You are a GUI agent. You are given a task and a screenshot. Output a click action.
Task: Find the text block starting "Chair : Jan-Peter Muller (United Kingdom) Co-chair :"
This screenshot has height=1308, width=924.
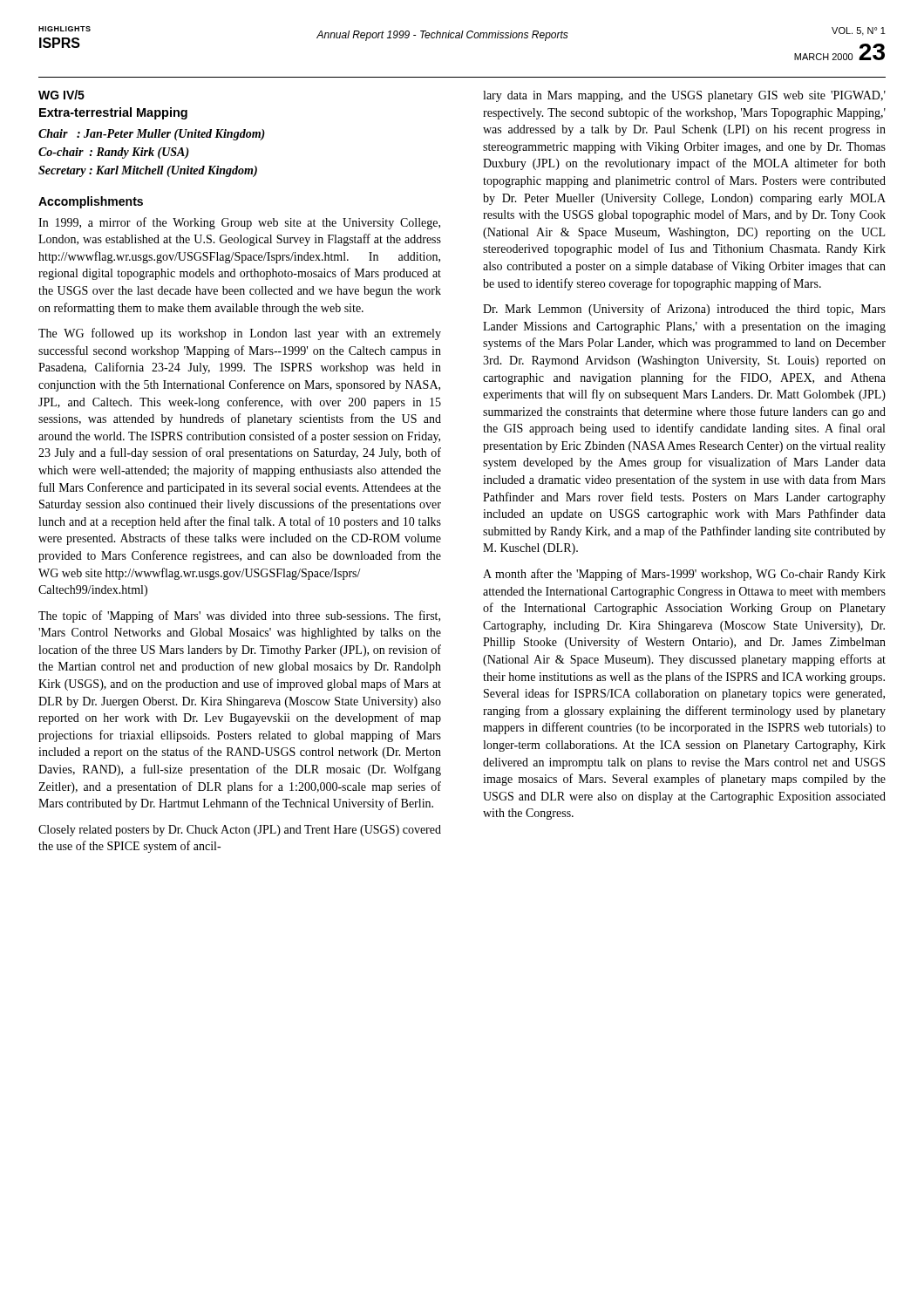pos(152,152)
